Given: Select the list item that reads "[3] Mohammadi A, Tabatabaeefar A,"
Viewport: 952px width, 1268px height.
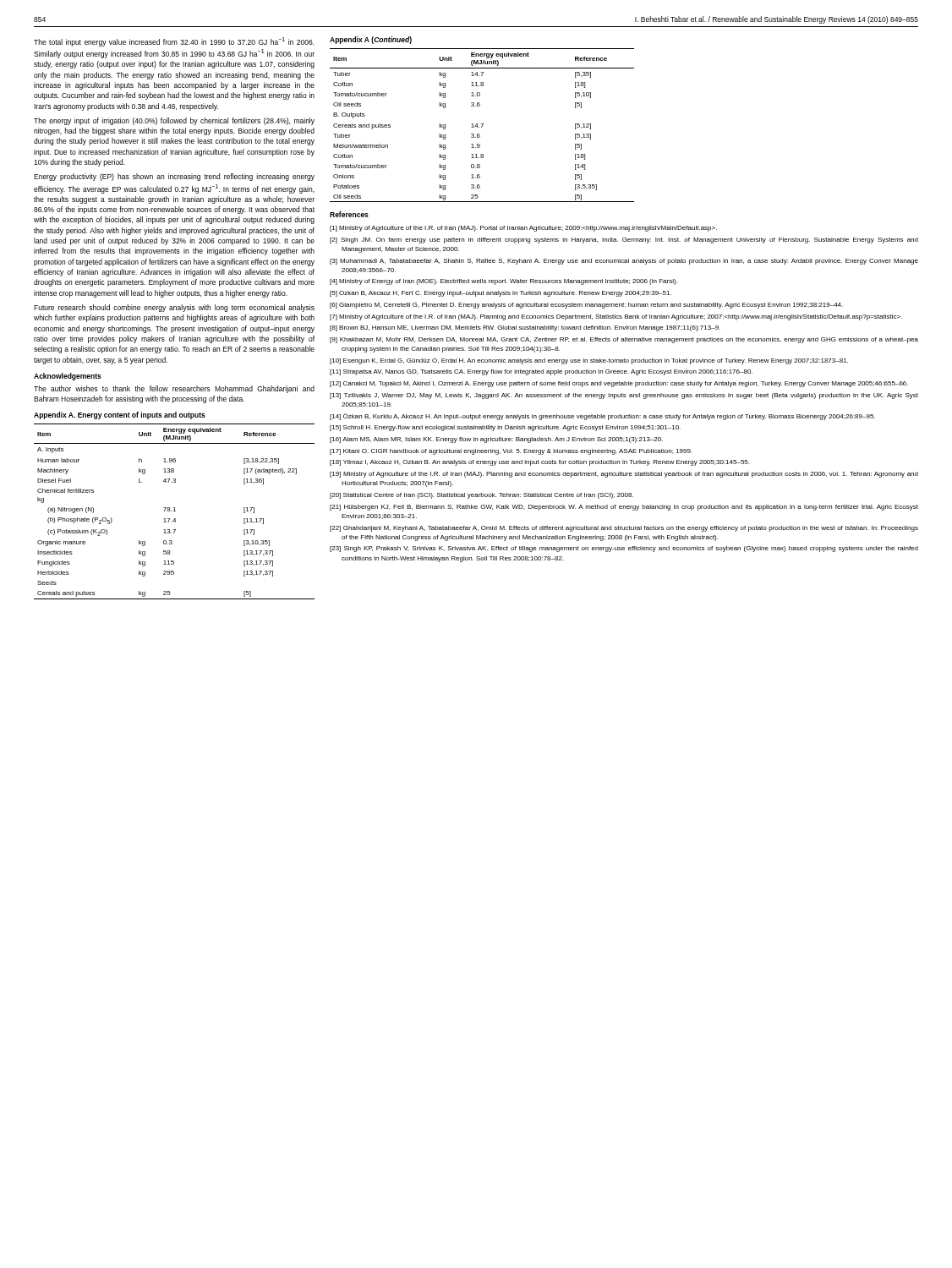Looking at the screenshot, I should coord(624,265).
